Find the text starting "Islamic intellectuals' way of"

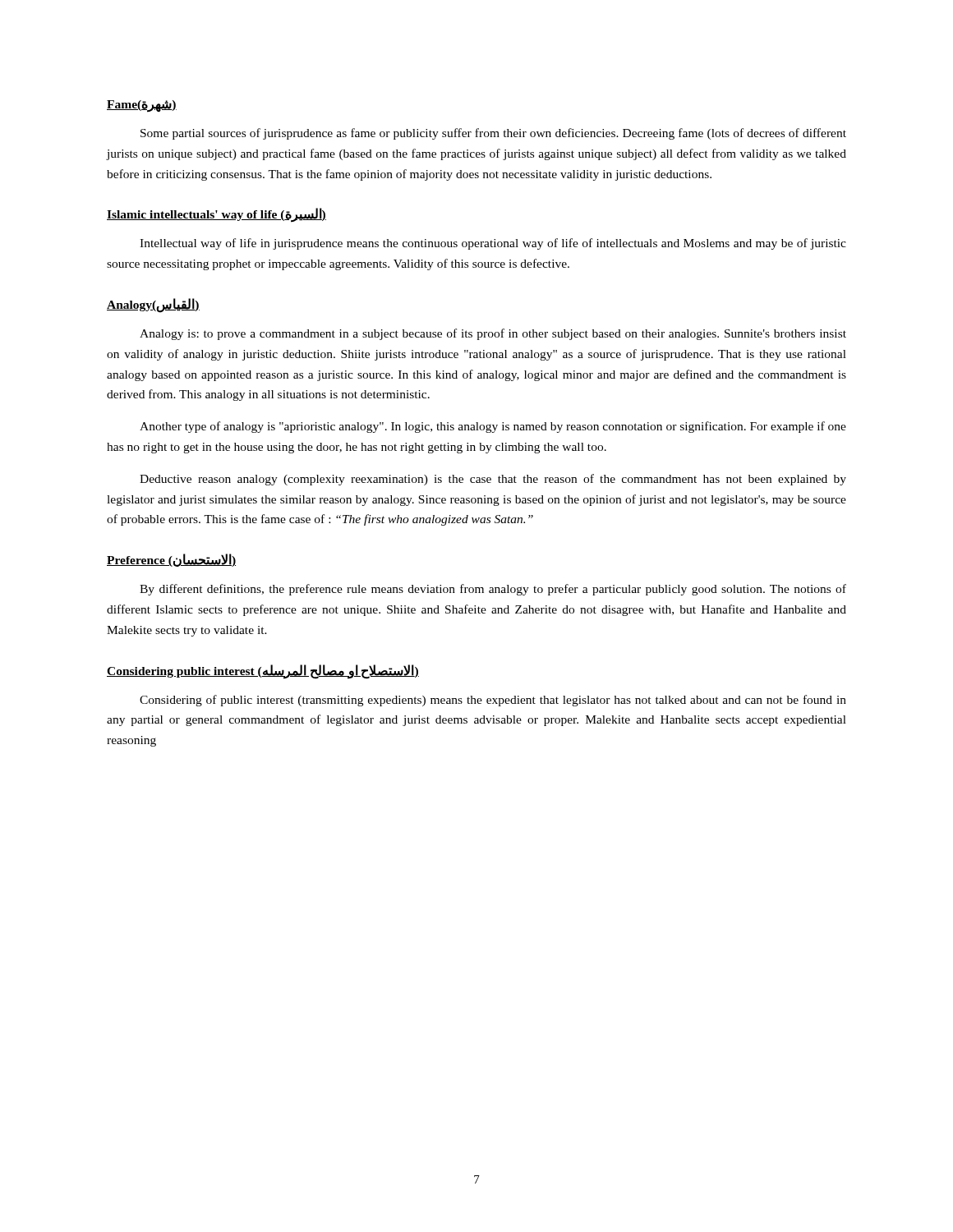click(216, 214)
